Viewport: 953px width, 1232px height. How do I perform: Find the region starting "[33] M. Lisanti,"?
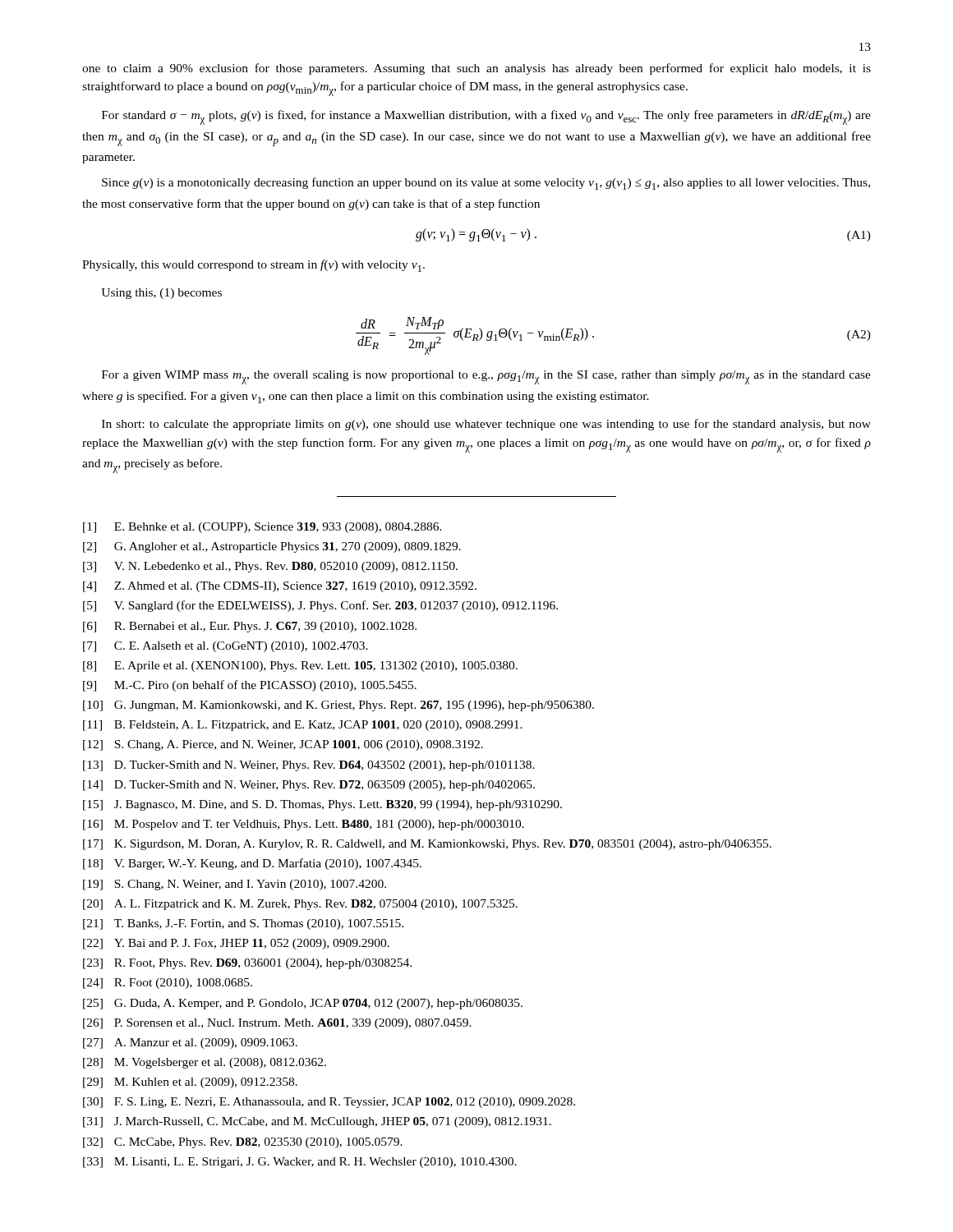pos(476,1161)
